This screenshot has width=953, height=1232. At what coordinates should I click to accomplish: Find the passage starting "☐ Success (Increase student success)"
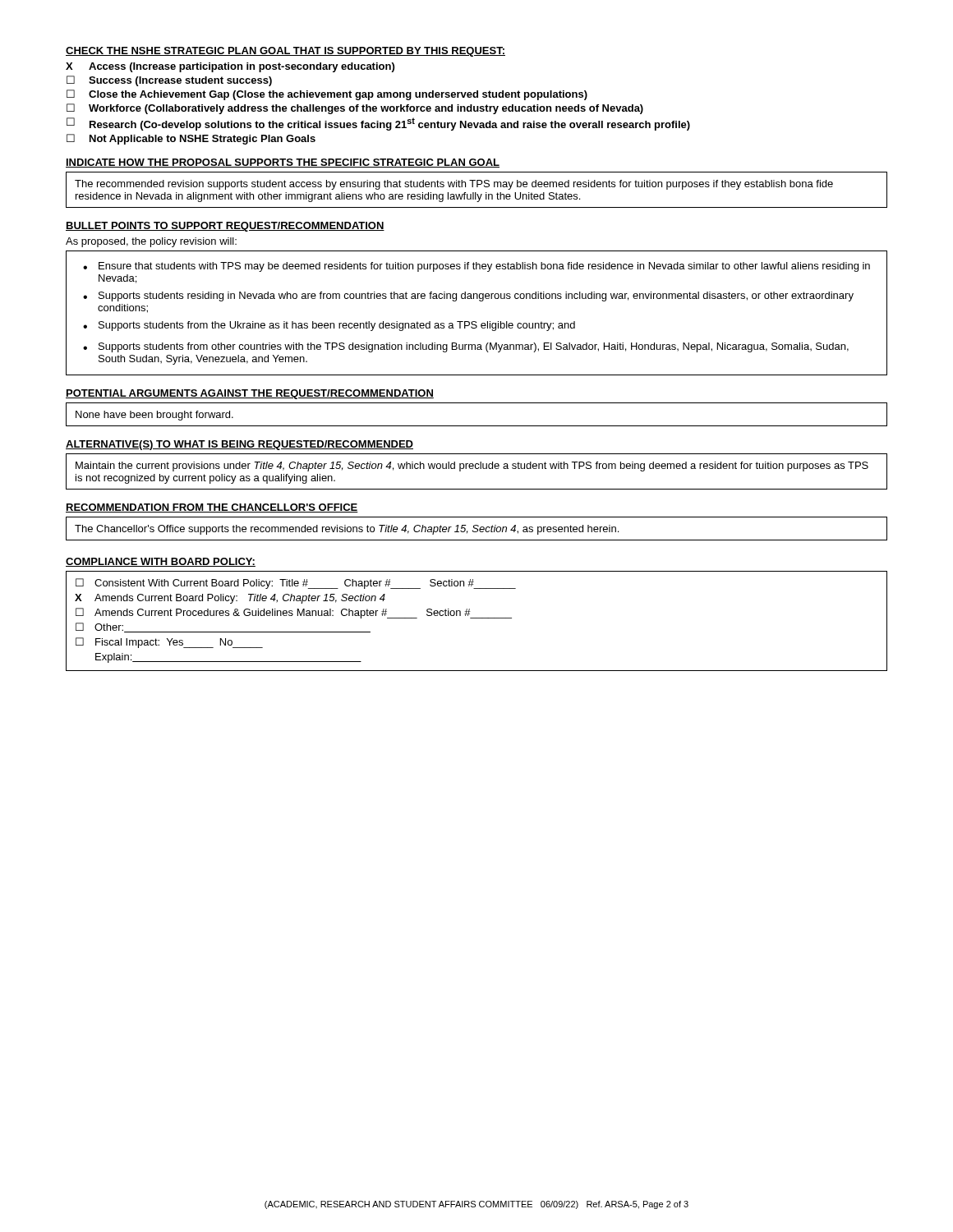coord(169,80)
